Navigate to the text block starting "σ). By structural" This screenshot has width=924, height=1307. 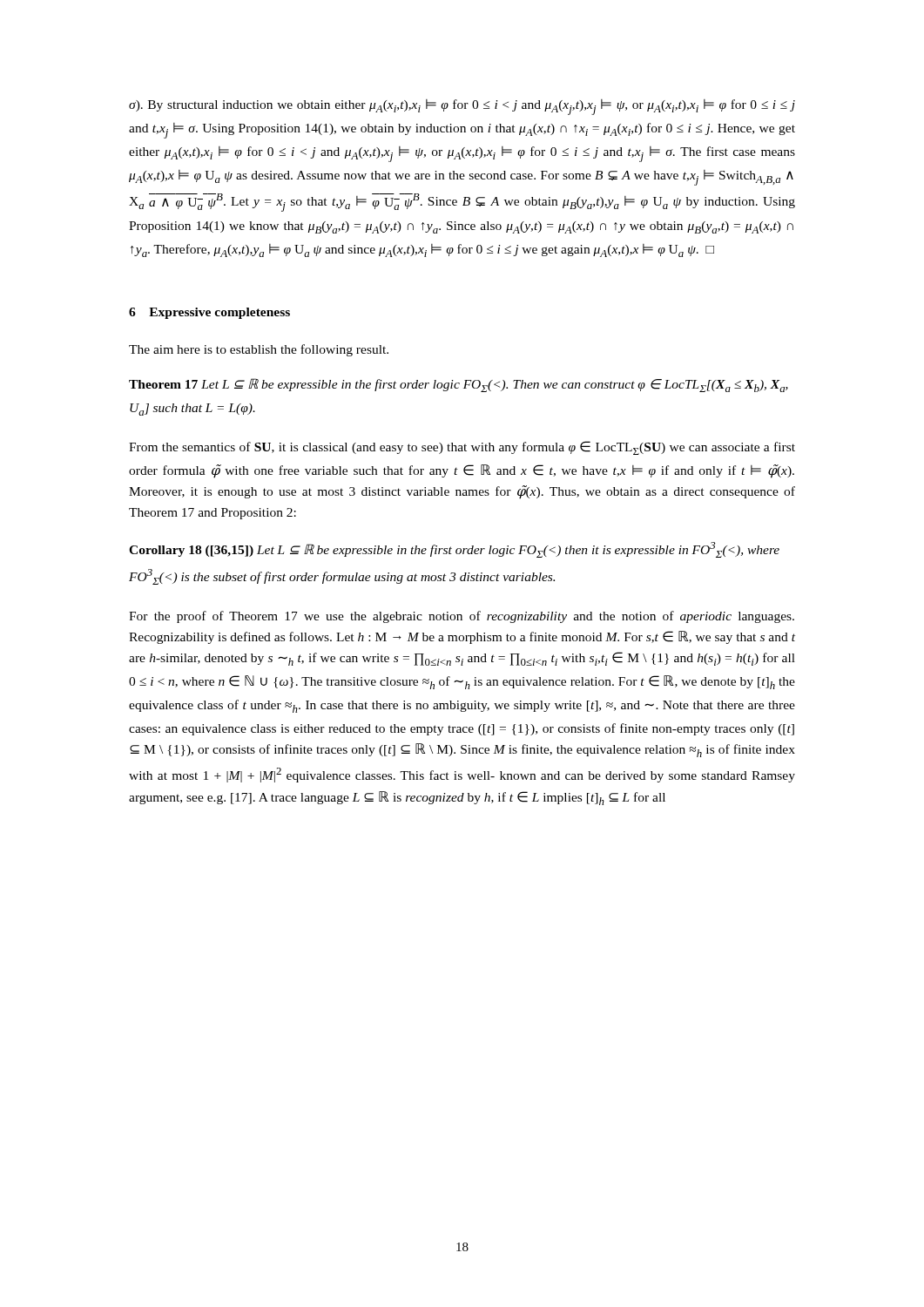point(462,178)
